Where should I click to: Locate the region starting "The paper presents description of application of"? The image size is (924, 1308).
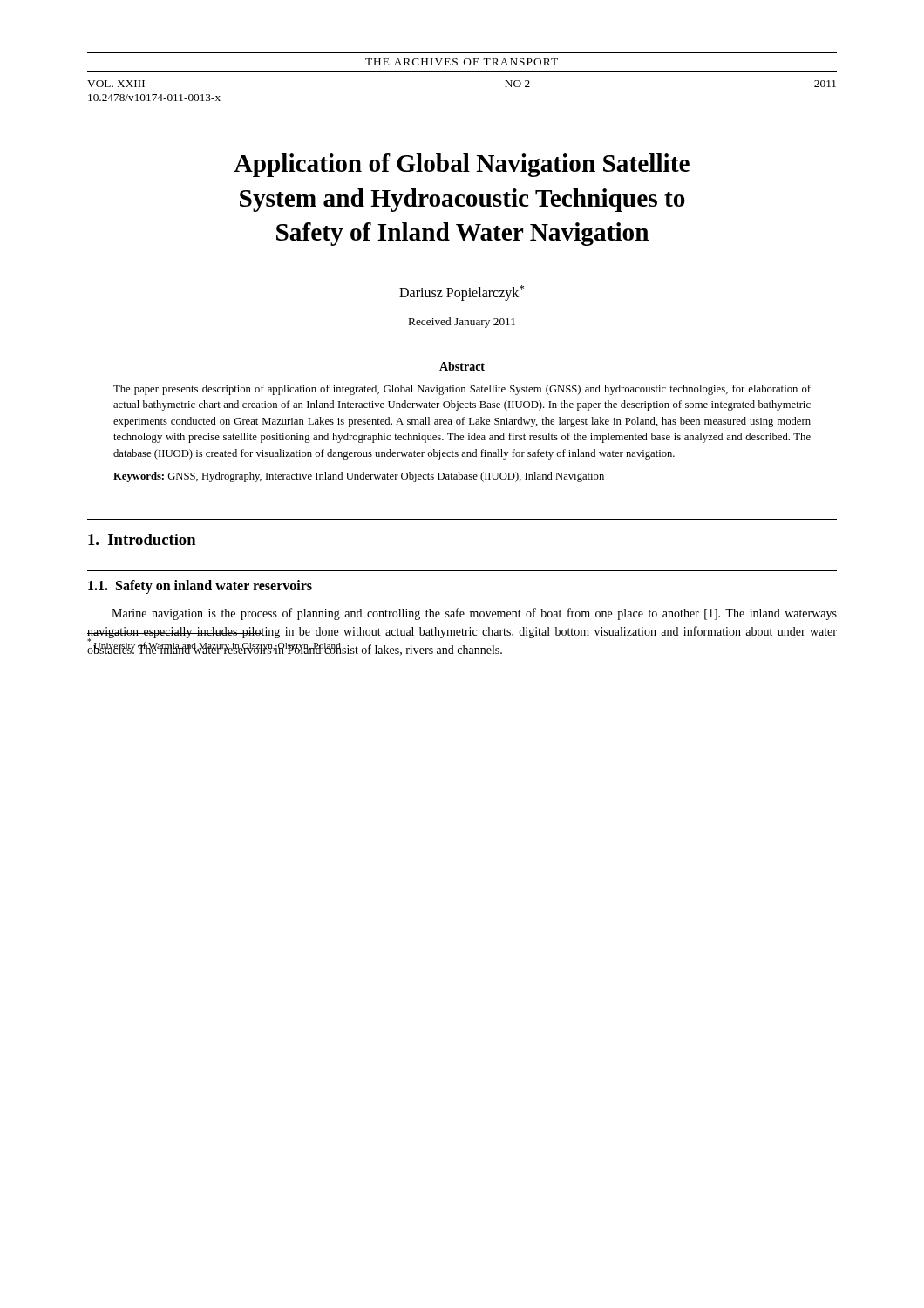[x=462, y=421]
